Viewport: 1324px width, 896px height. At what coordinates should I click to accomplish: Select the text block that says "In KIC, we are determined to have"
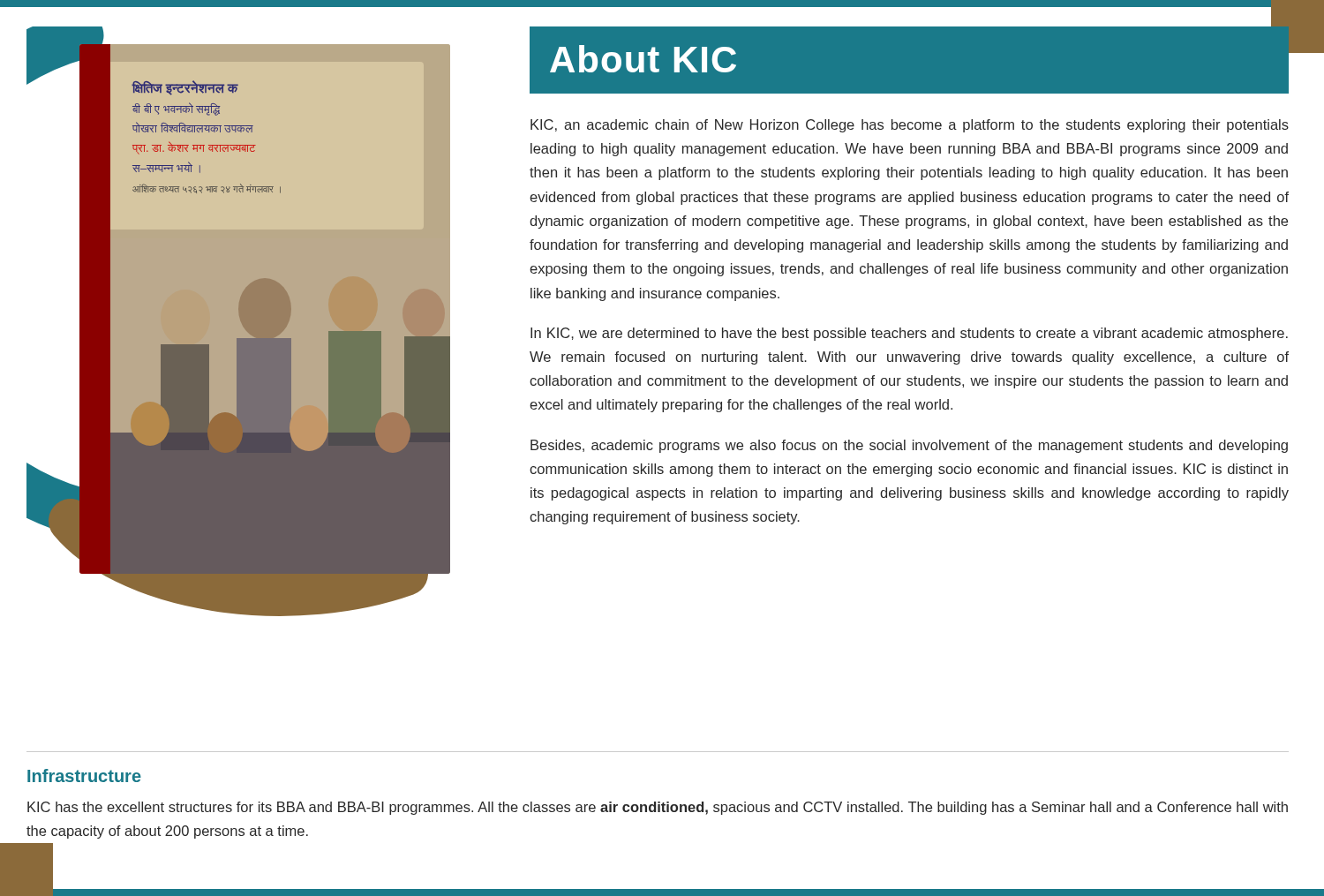point(909,369)
